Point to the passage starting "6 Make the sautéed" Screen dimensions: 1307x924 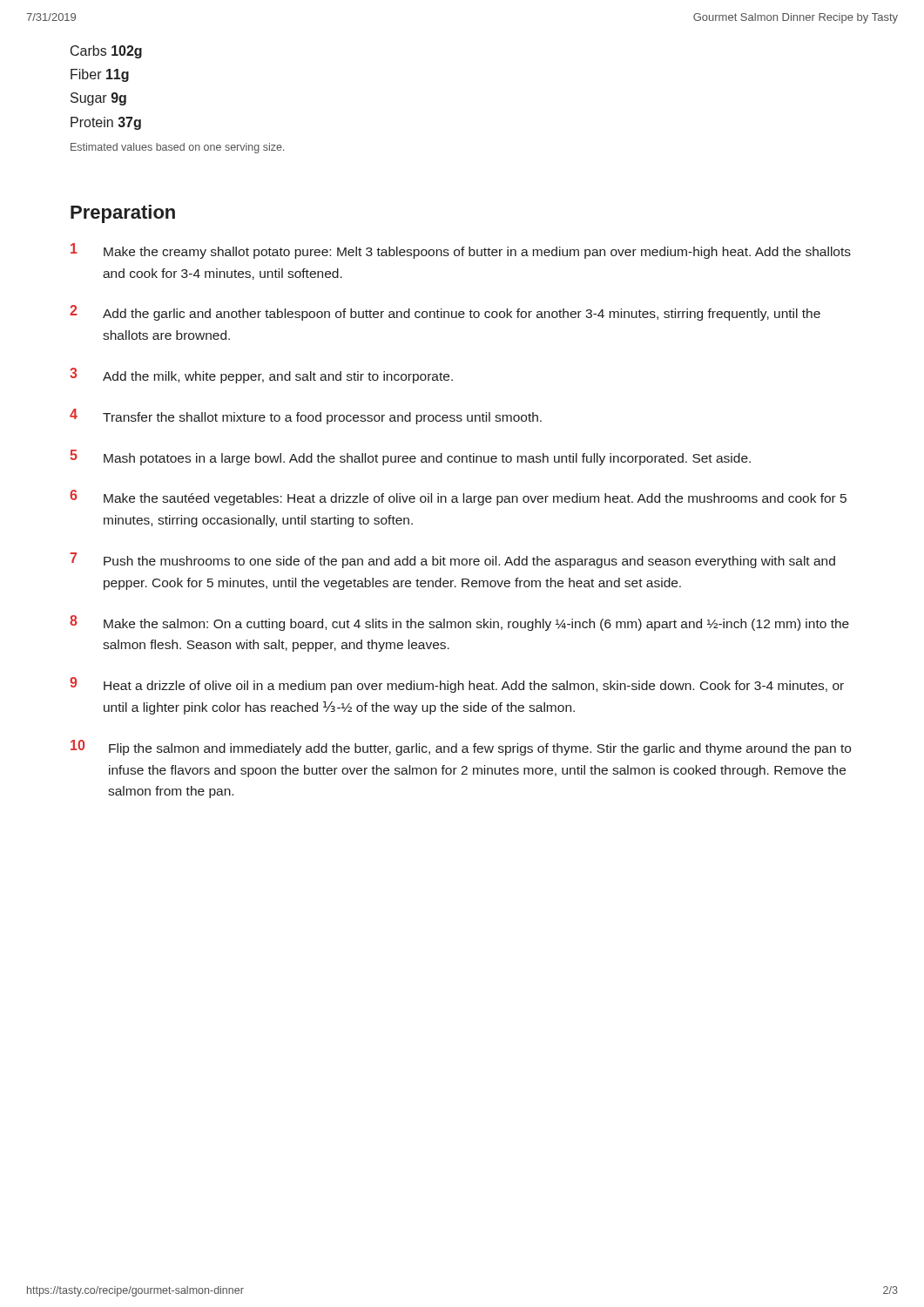coord(462,510)
